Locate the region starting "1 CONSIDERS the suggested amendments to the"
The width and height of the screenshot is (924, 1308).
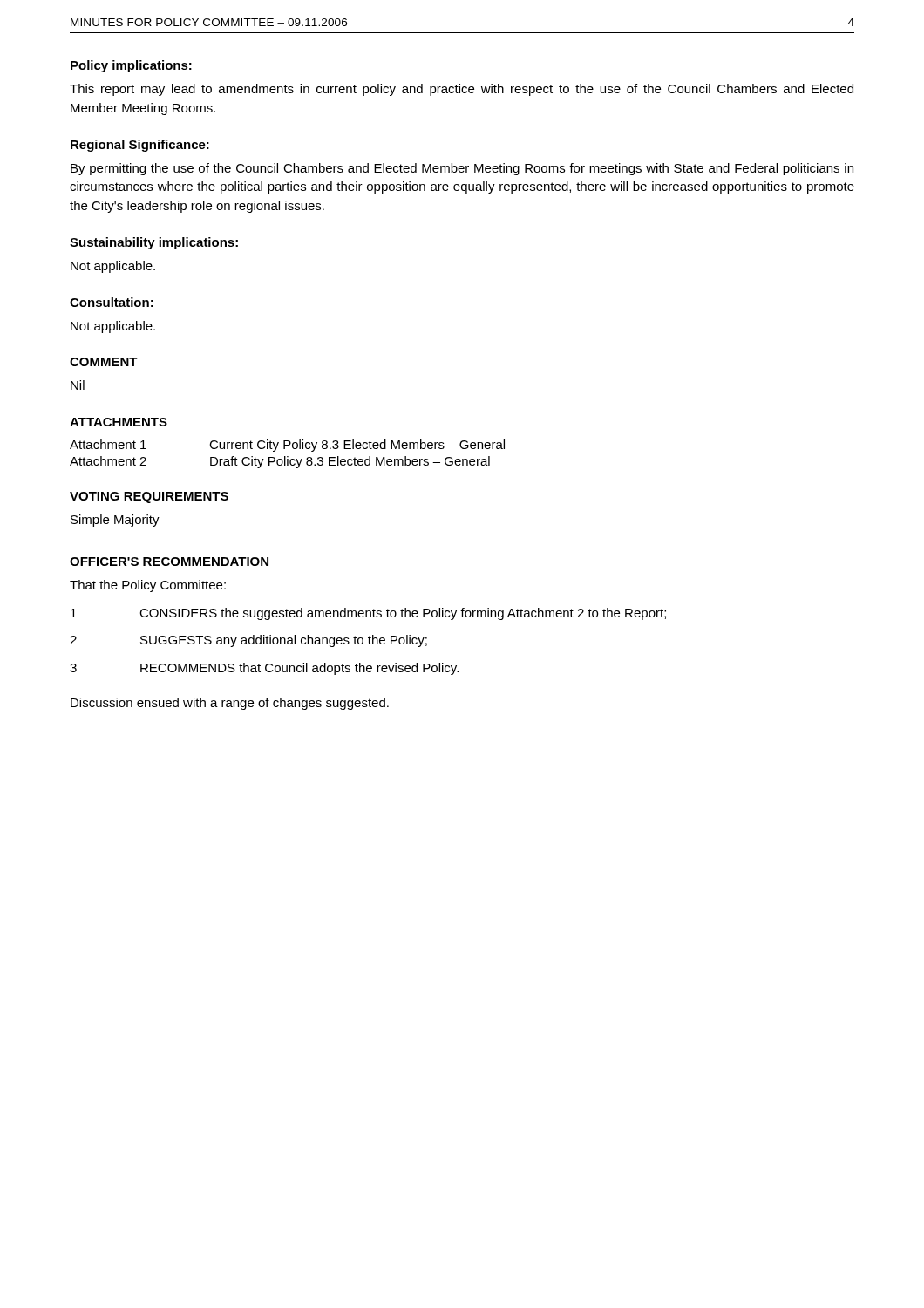462,612
